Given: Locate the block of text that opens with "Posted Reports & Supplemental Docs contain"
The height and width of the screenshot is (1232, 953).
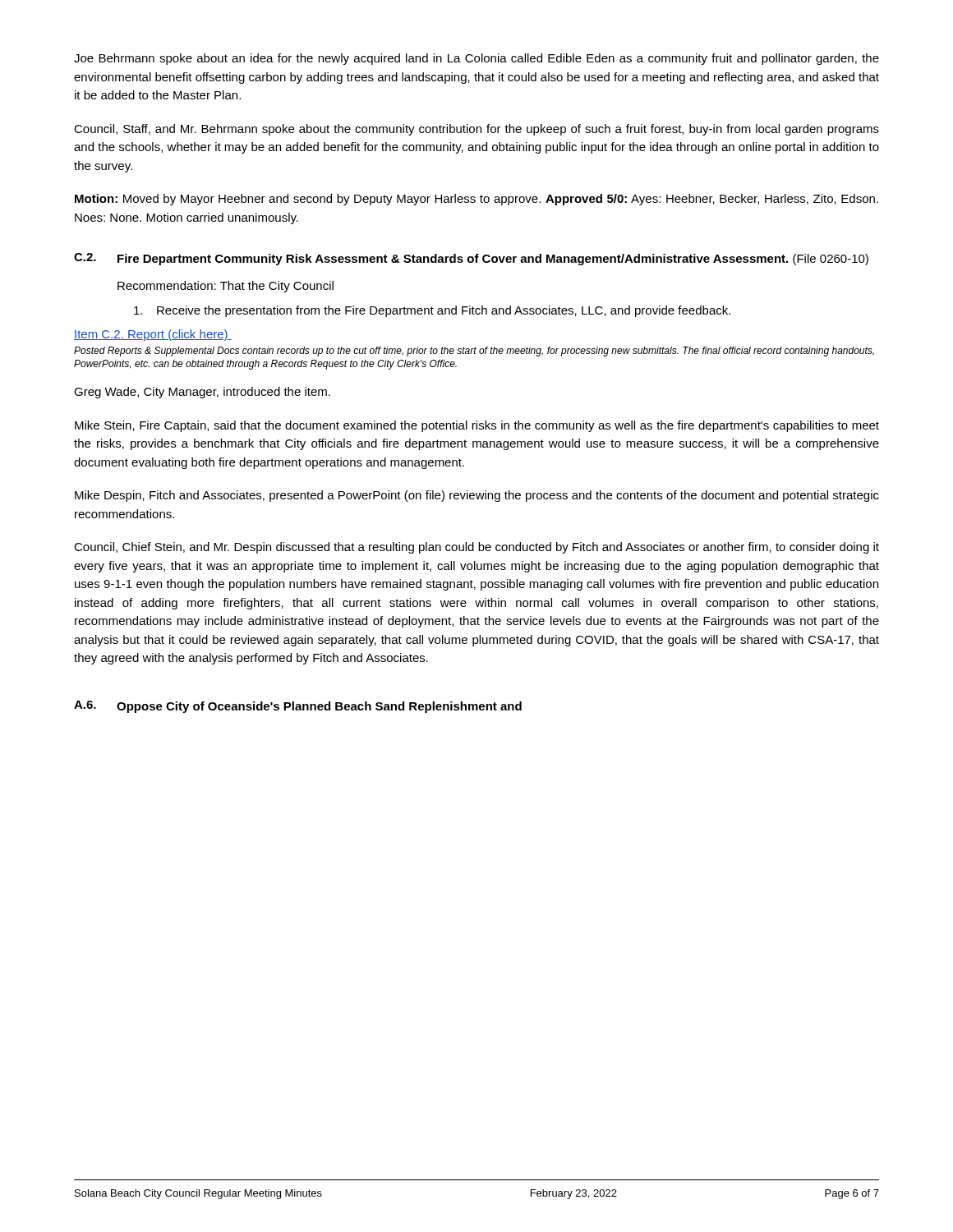Looking at the screenshot, I should tap(475, 357).
